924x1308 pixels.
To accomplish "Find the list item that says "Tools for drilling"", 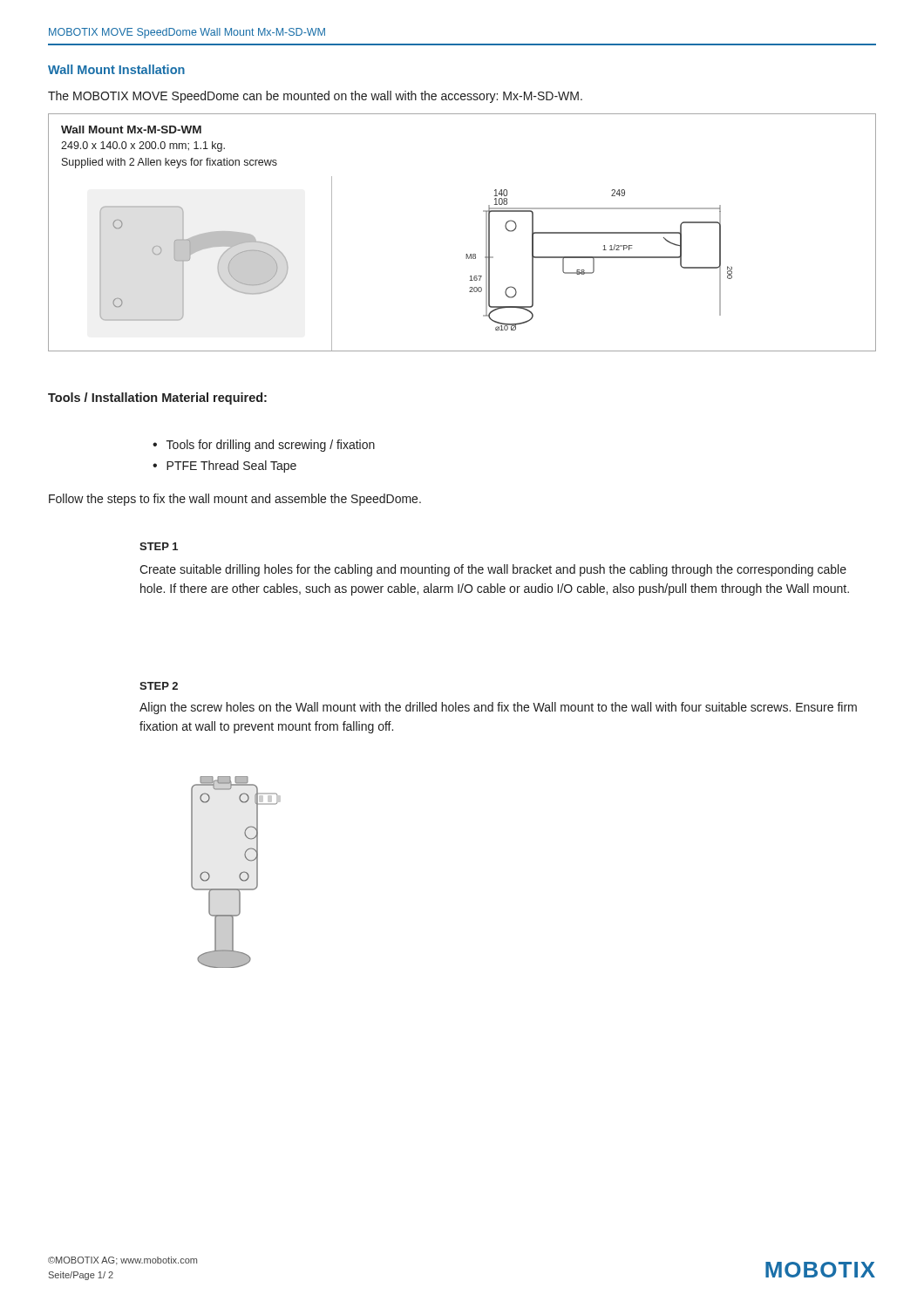I will pos(264,445).
